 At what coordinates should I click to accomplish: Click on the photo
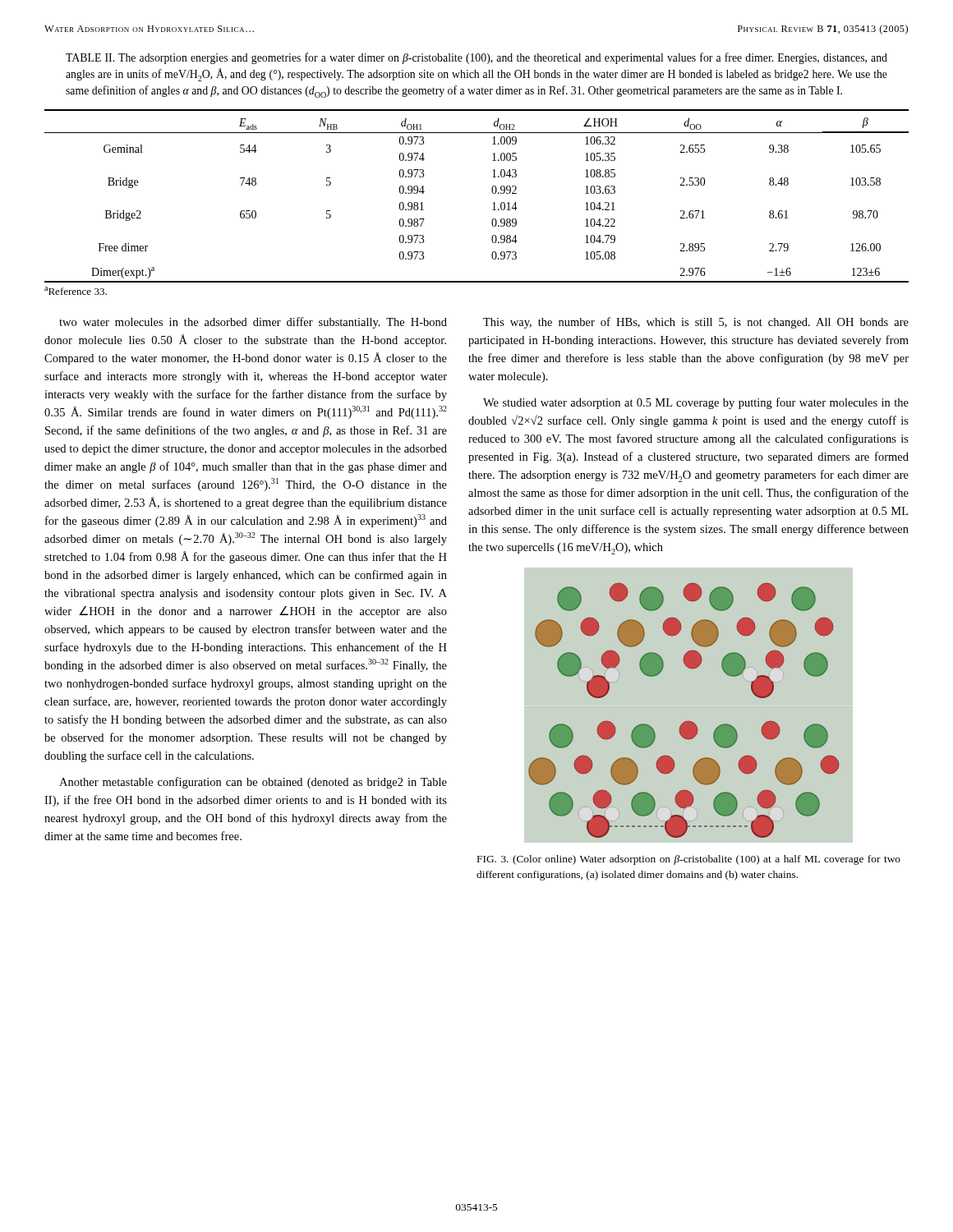688,707
